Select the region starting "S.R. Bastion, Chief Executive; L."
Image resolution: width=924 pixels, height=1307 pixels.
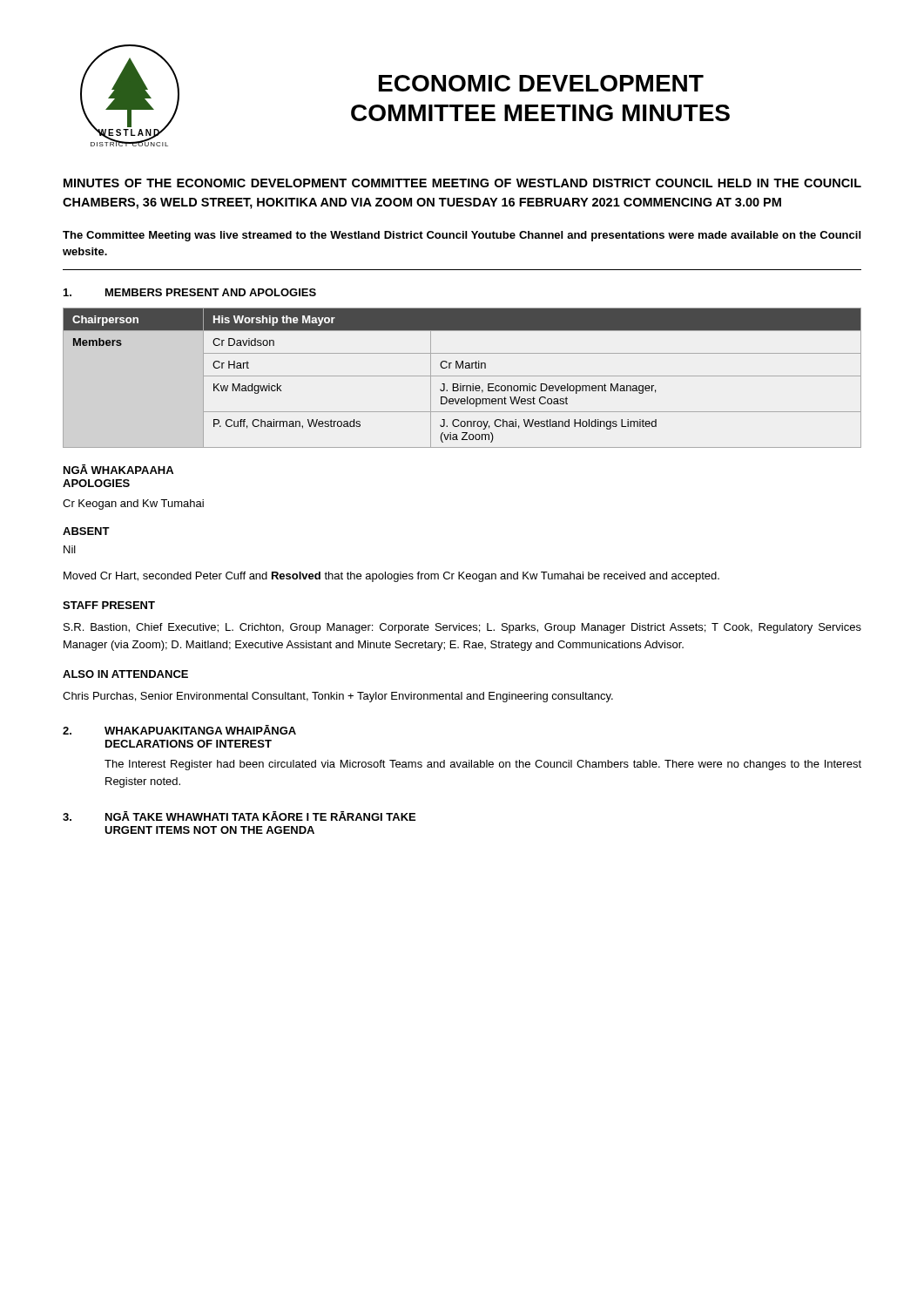[x=462, y=636]
